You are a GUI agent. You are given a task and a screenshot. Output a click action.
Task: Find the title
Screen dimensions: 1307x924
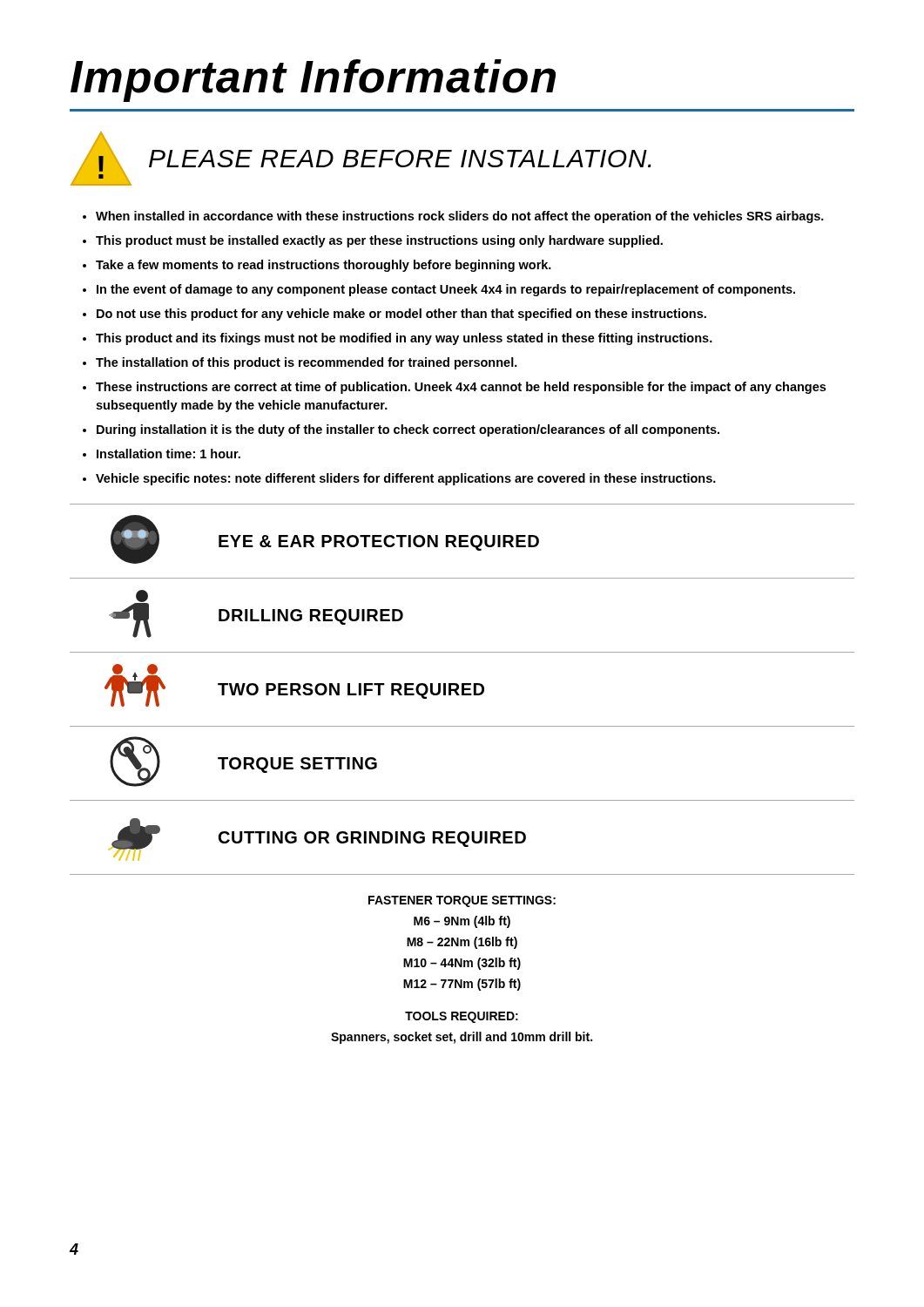point(462,82)
